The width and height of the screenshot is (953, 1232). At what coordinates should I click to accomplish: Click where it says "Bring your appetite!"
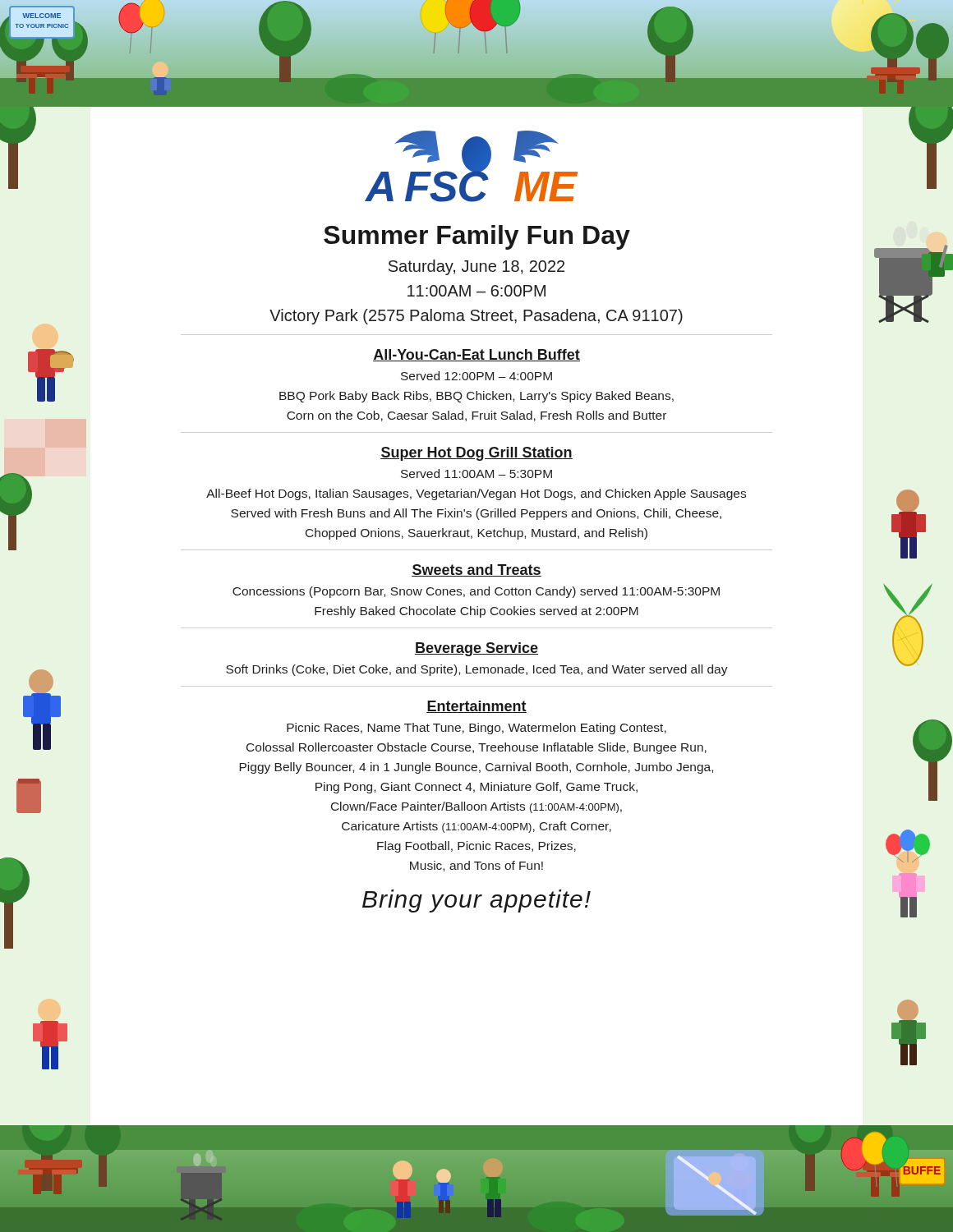476,899
